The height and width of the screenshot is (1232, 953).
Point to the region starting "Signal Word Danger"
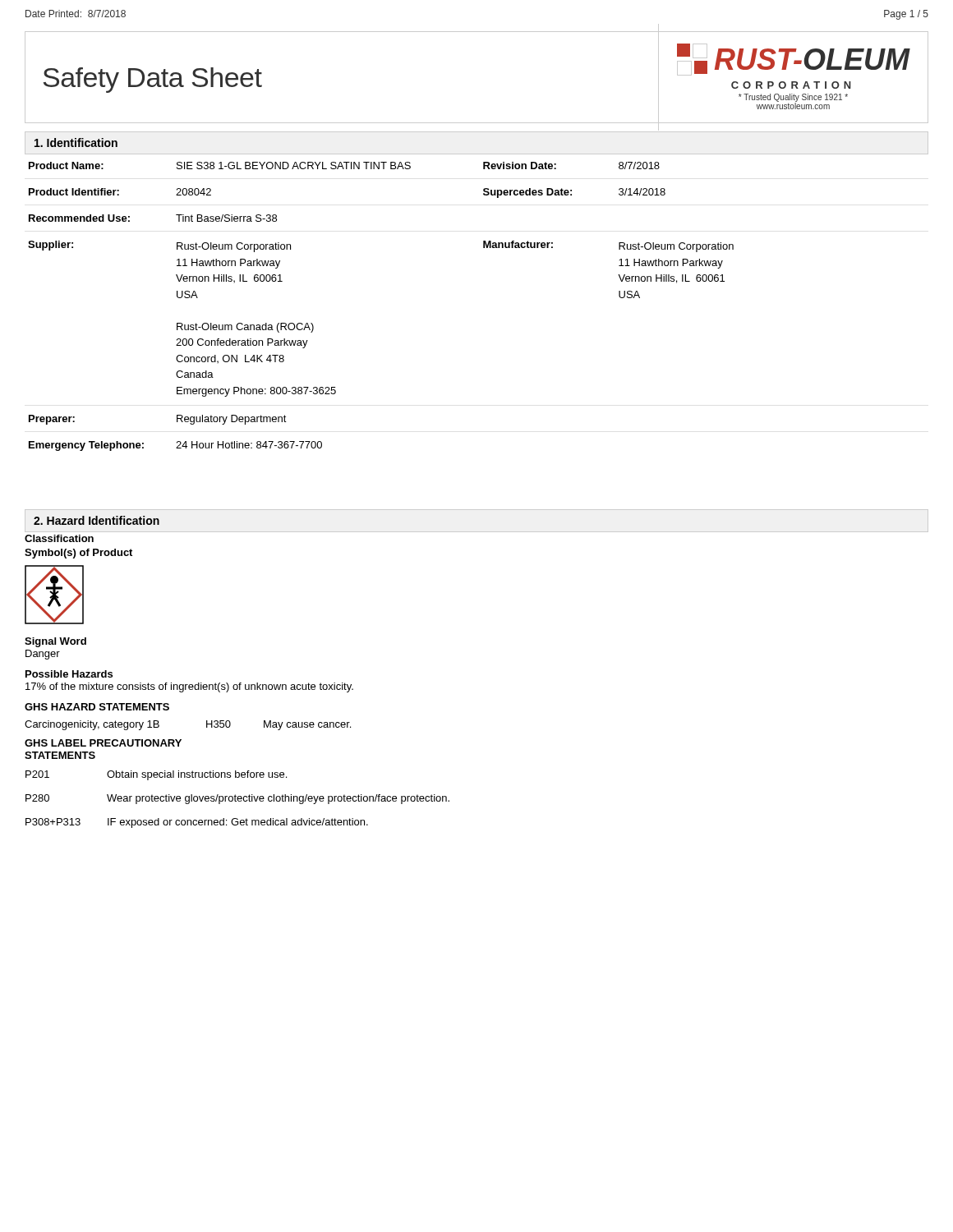[x=56, y=647]
